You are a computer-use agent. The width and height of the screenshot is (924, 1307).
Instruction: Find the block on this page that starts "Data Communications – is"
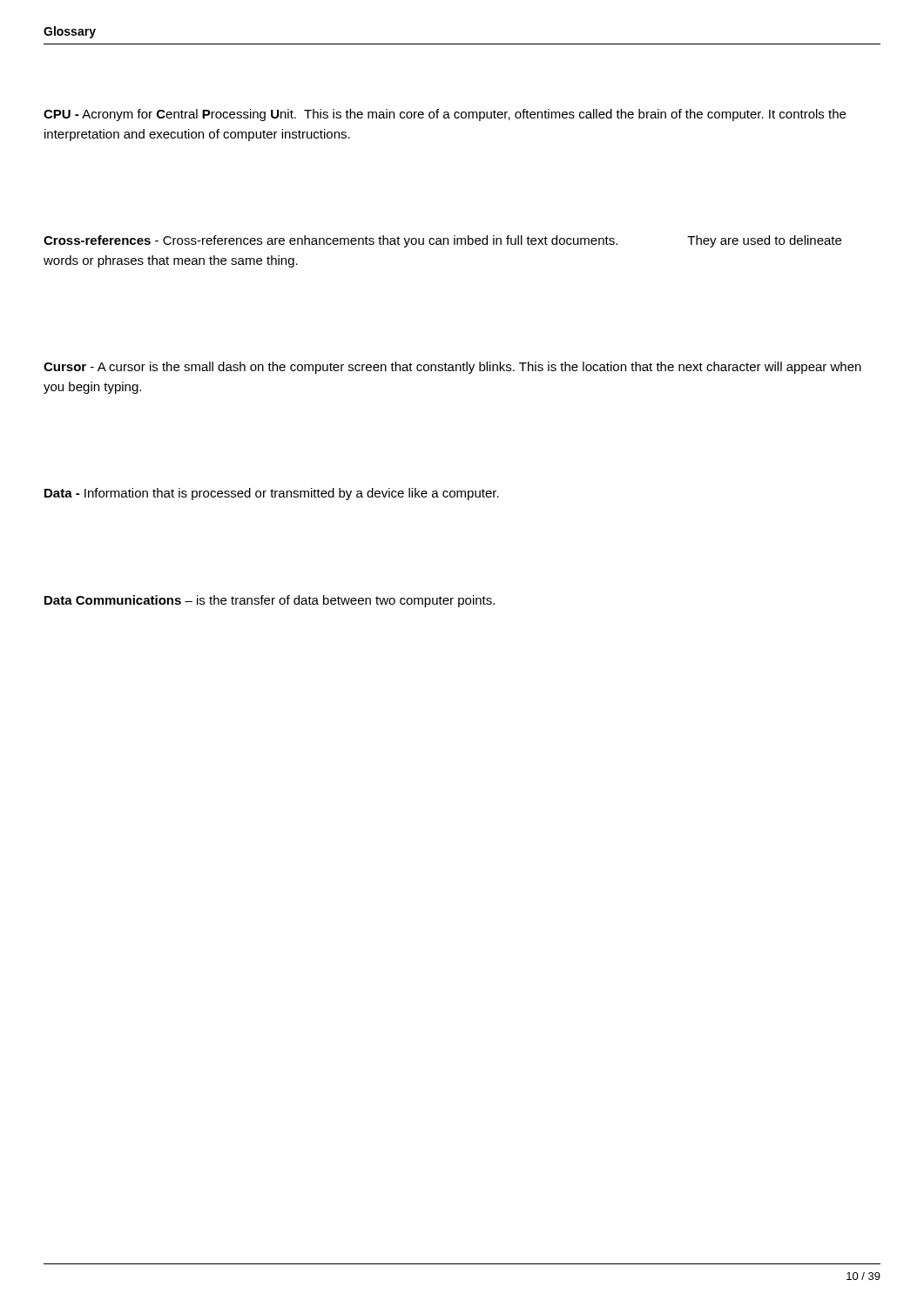click(x=462, y=600)
